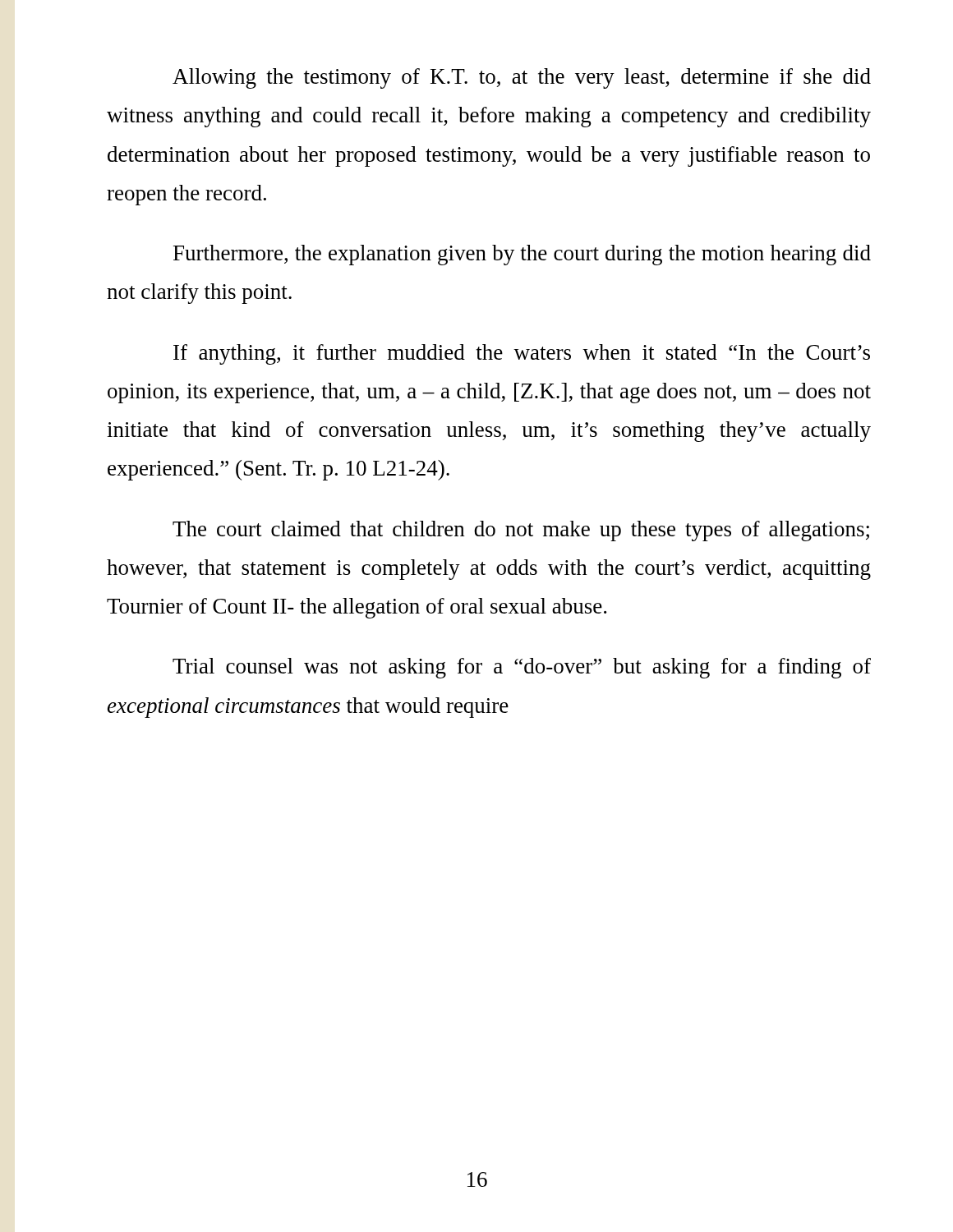The image size is (953, 1232).
Task: Select the text block that reads "Furthermore, the explanation given by the court during"
Action: (x=522, y=255)
